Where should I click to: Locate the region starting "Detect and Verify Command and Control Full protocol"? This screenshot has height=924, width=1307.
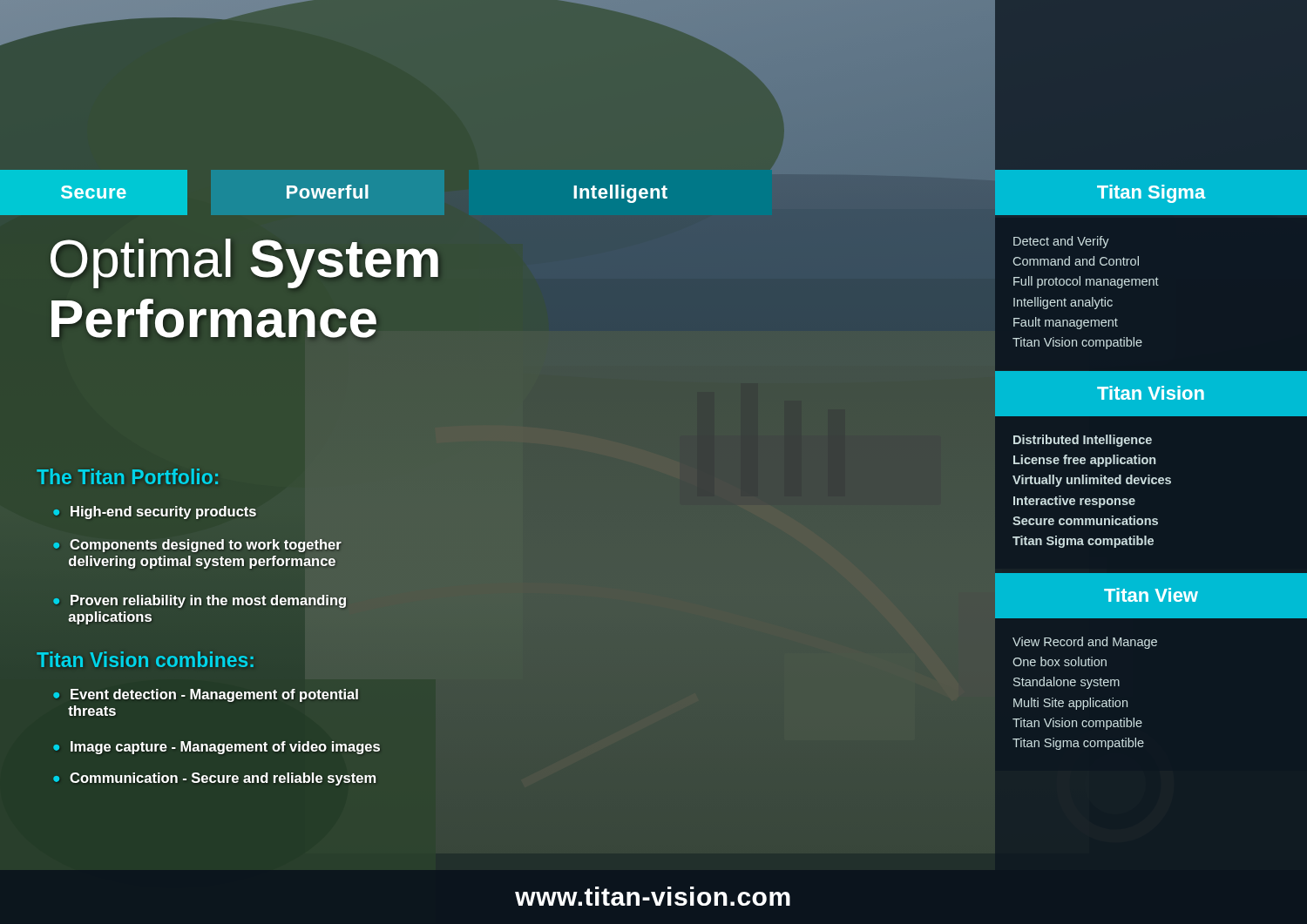tap(1151, 292)
